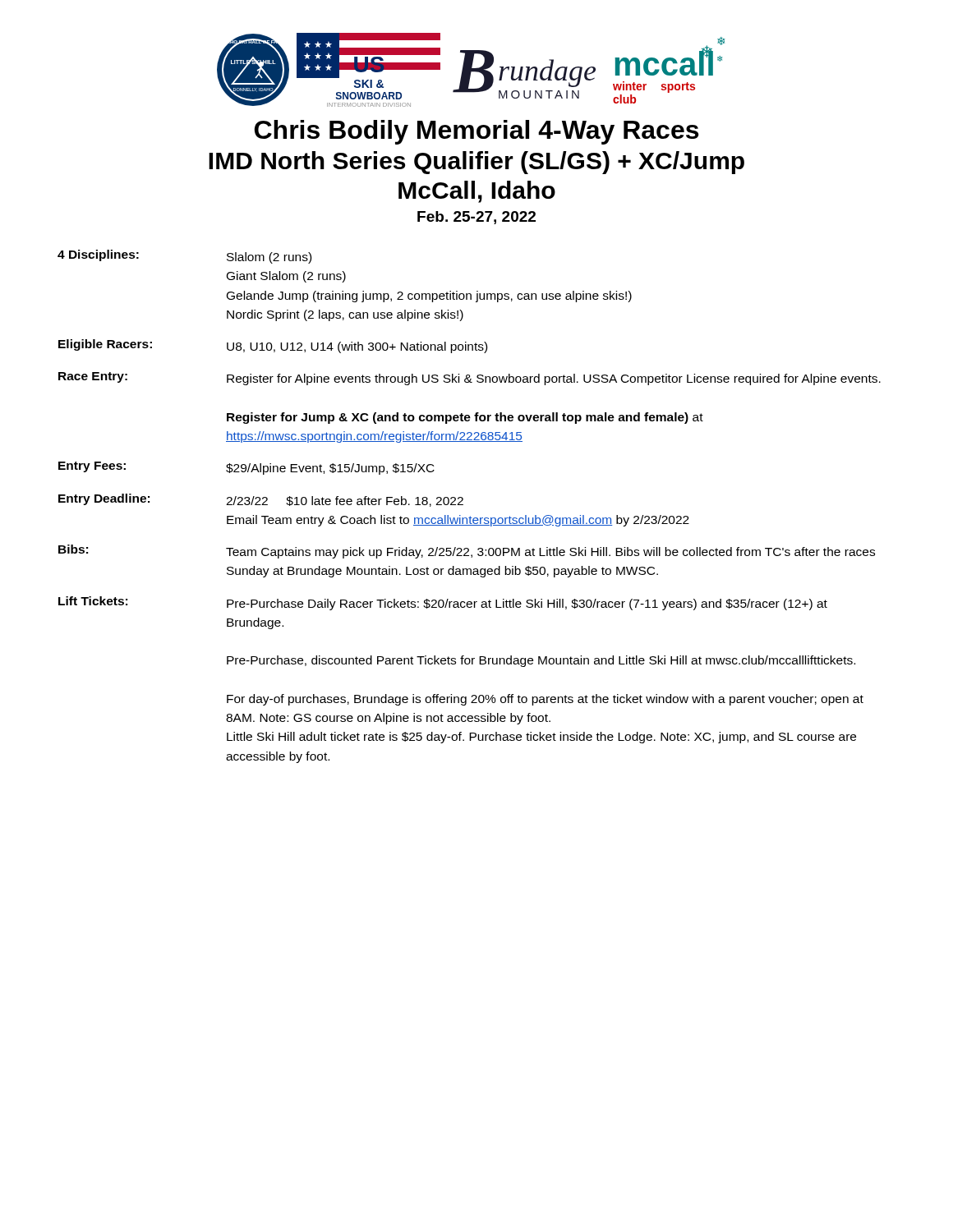Locate the text block starting "Eligible Racers:"

point(105,344)
